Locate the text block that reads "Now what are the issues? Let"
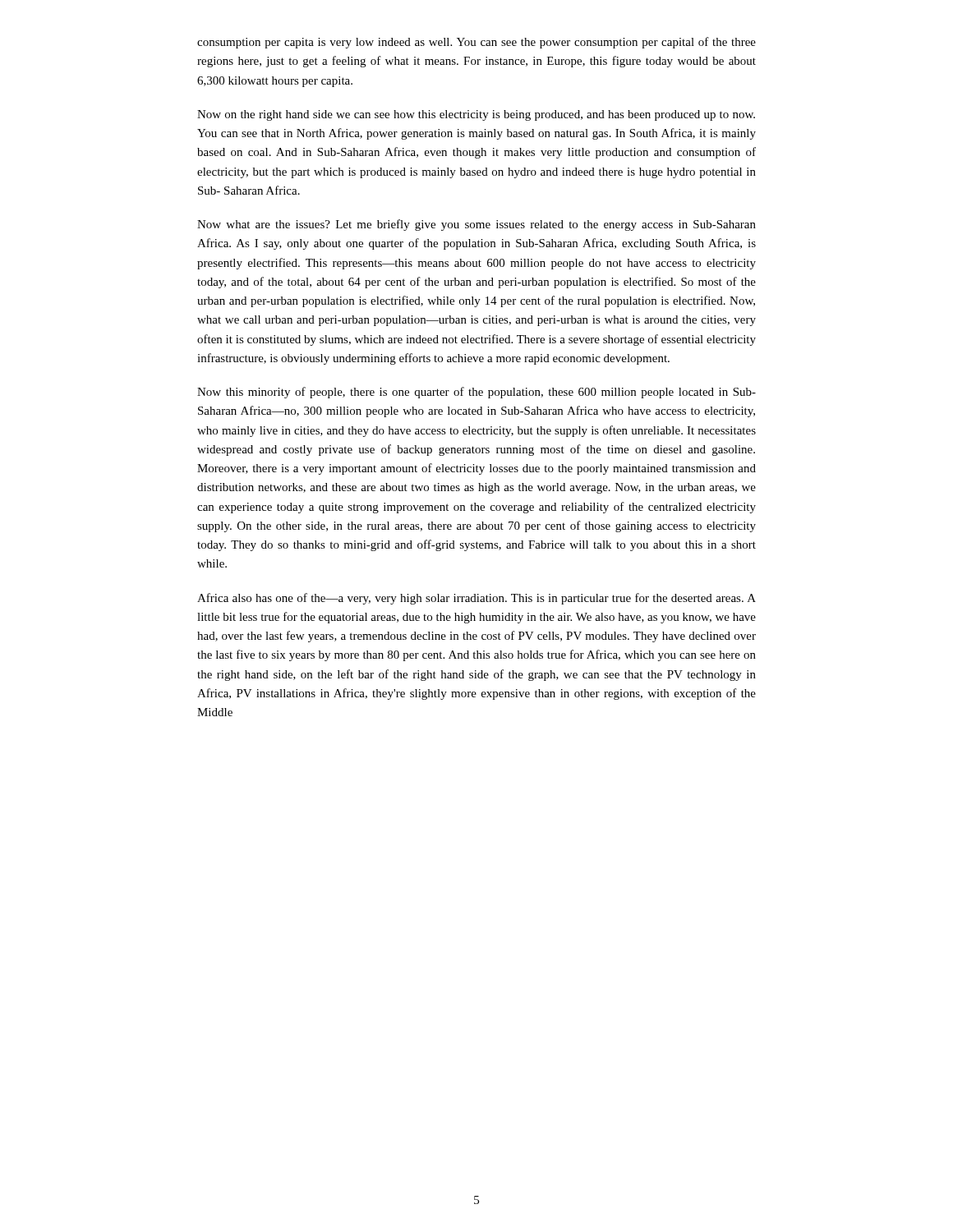 tap(476, 291)
